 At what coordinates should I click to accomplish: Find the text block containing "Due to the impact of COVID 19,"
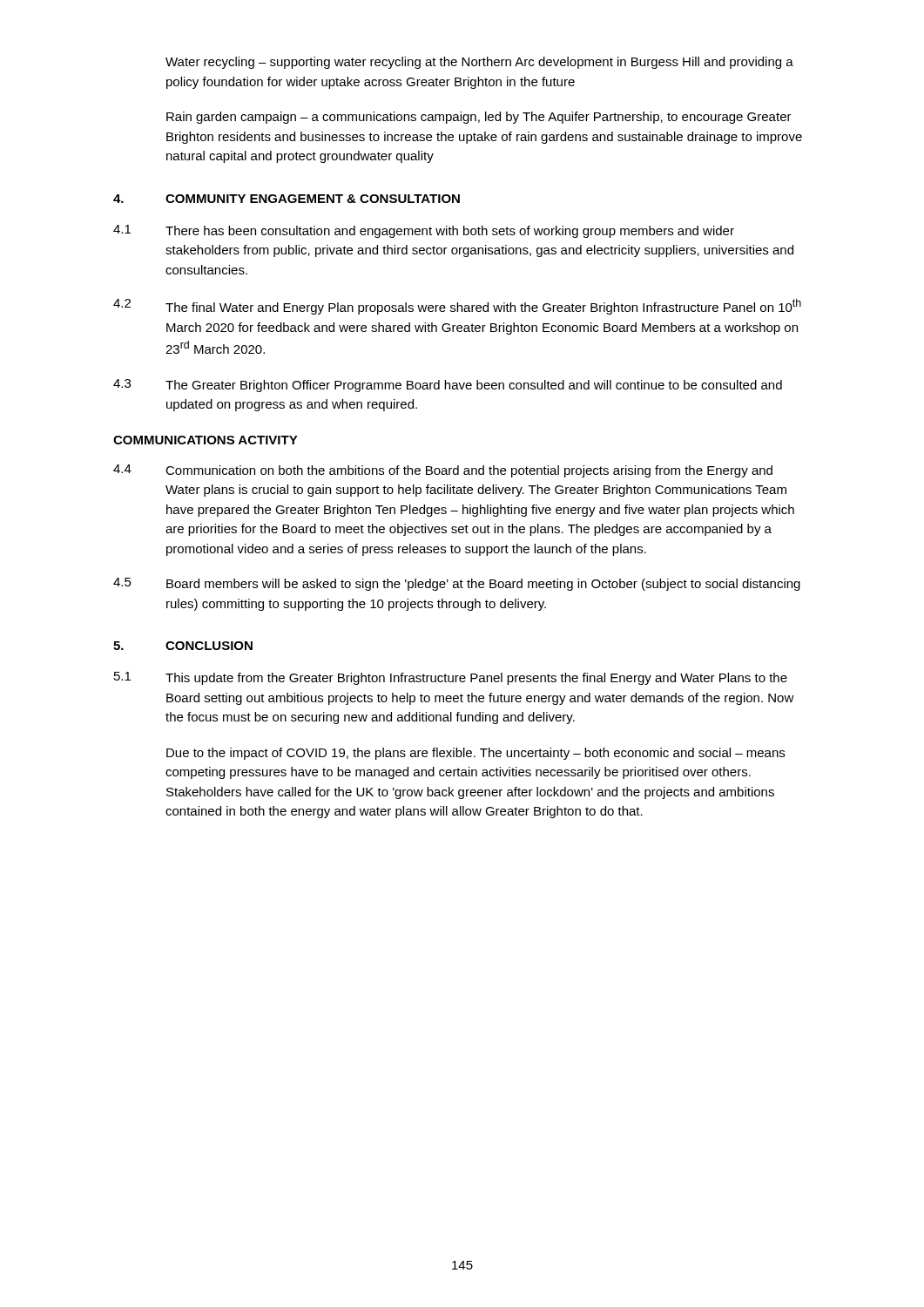click(488, 782)
